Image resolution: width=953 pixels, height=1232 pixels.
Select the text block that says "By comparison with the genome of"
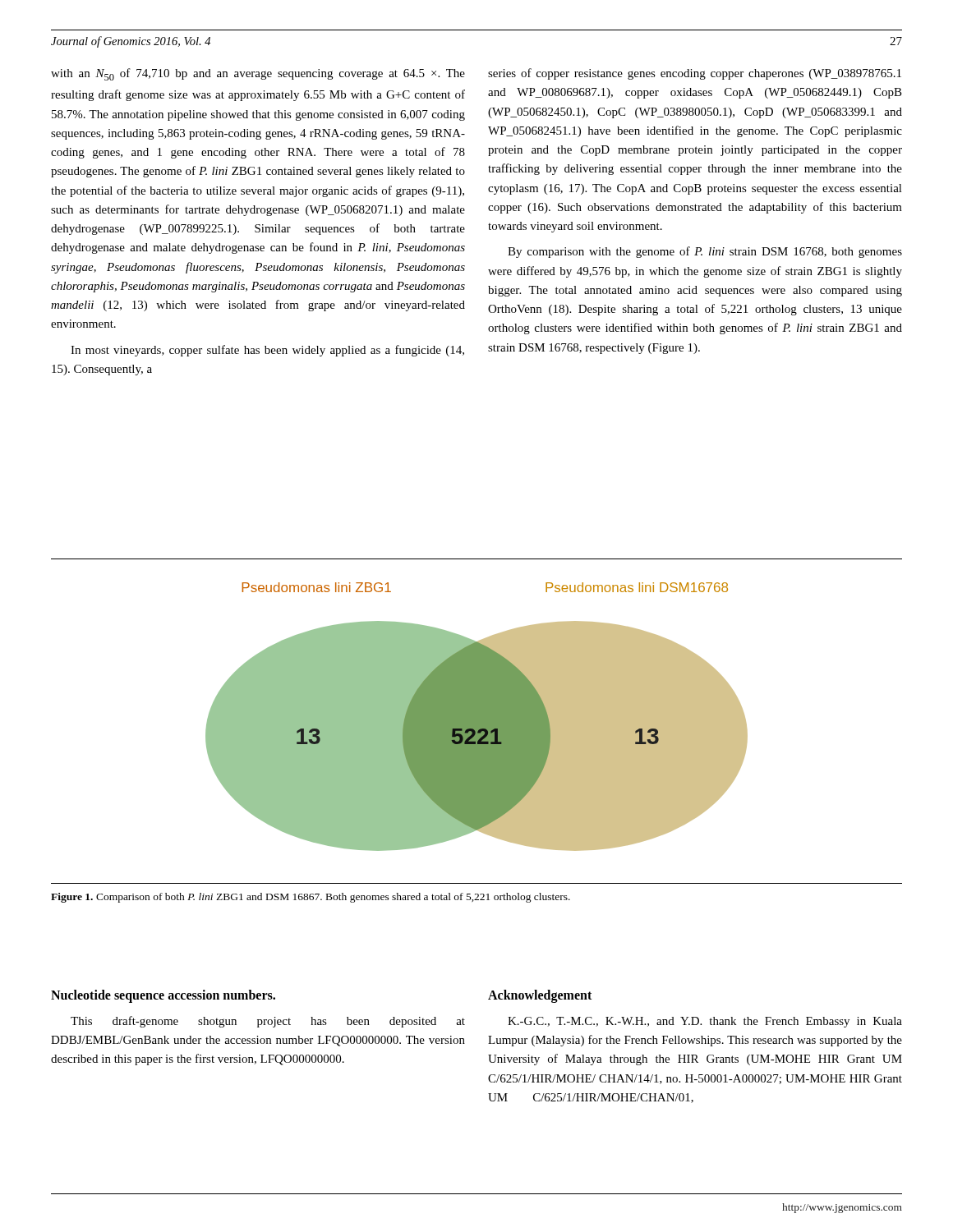pyautogui.click(x=695, y=300)
